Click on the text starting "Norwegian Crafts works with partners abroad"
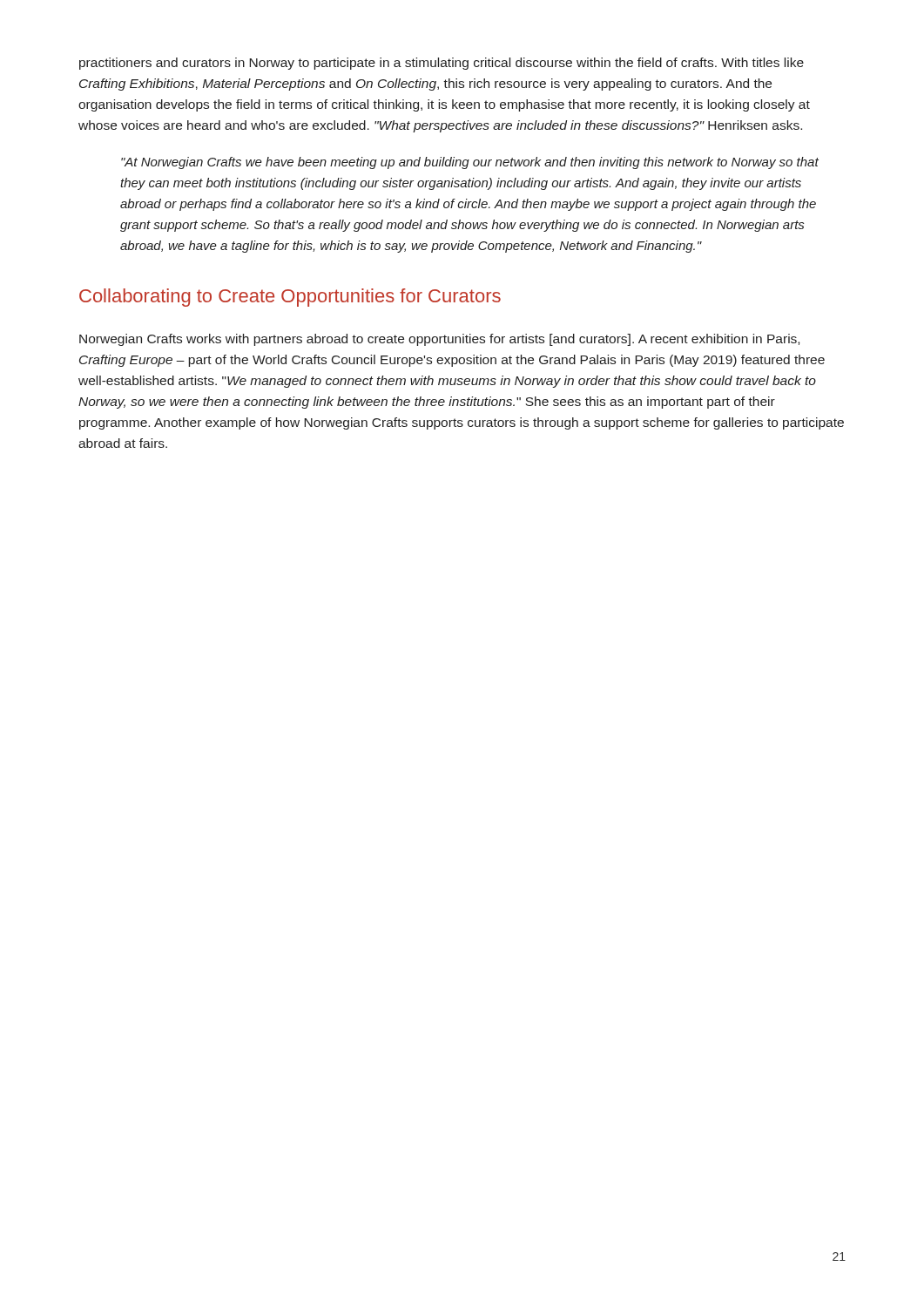The height and width of the screenshot is (1307, 924). [x=461, y=391]
